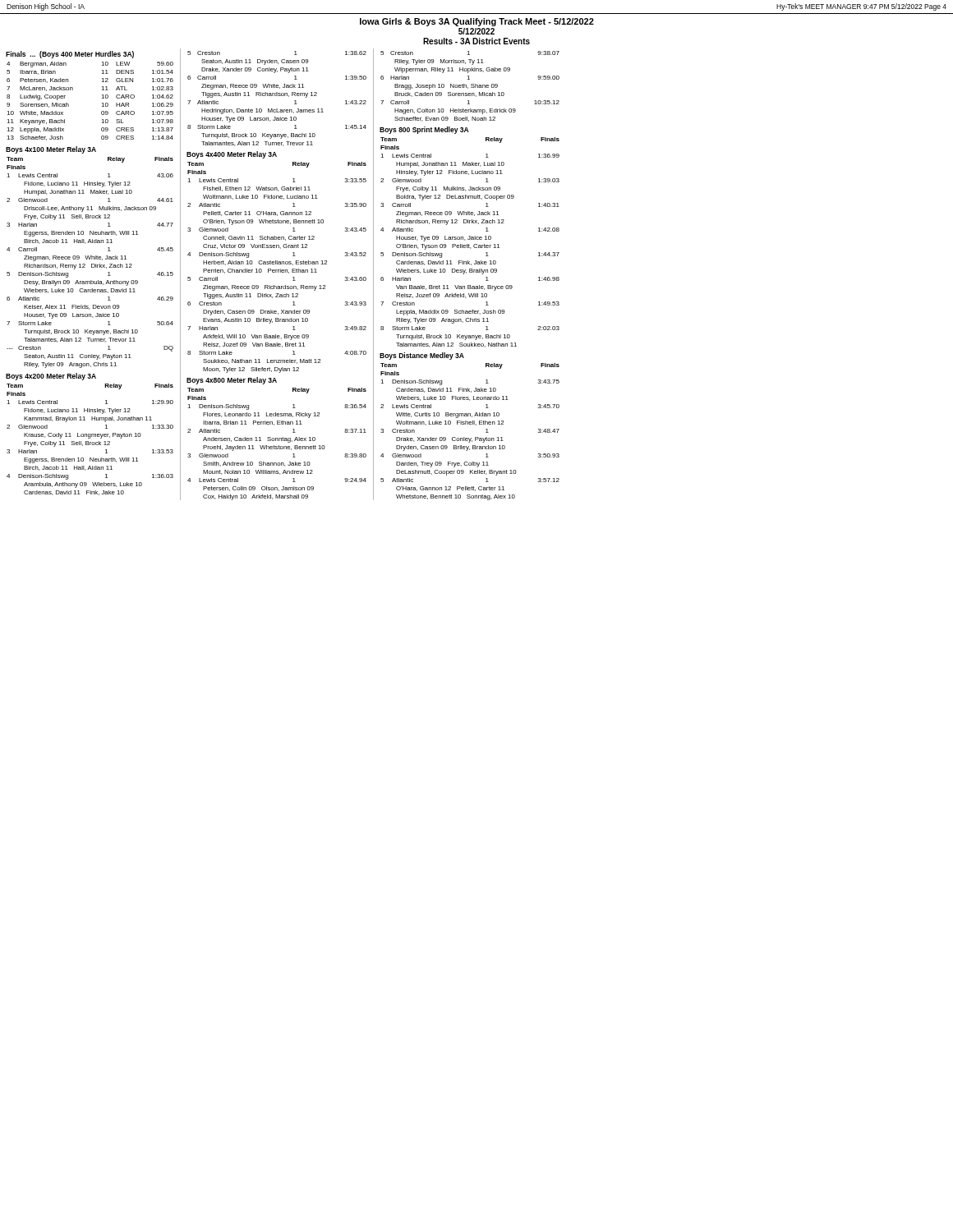Find "Results - 3A District Events" on this page
The width and height of the screenshot is (953, 1232).
pos(476,41)
